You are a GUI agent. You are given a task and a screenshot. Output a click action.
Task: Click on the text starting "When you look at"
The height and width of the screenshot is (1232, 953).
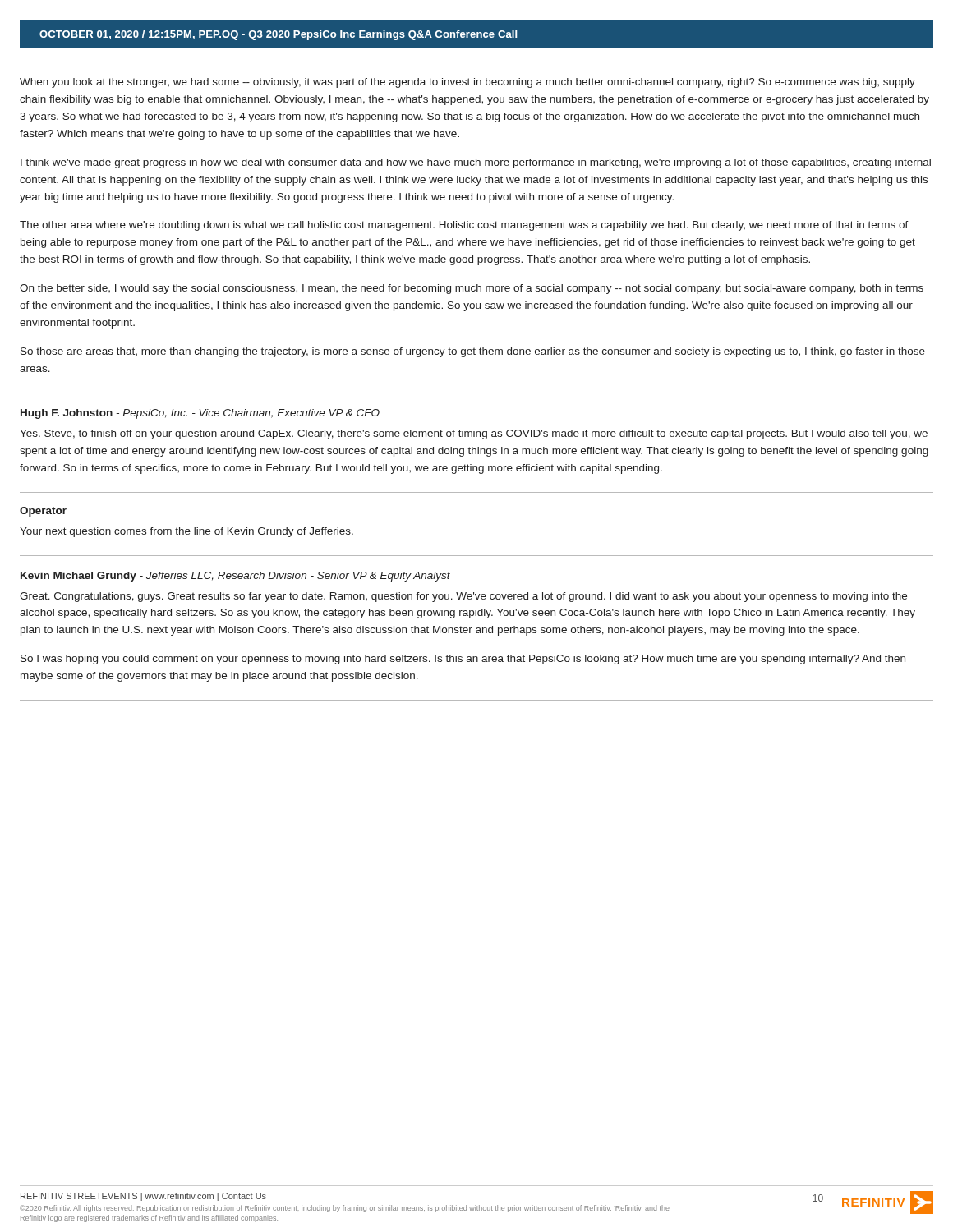coord(474,107)
